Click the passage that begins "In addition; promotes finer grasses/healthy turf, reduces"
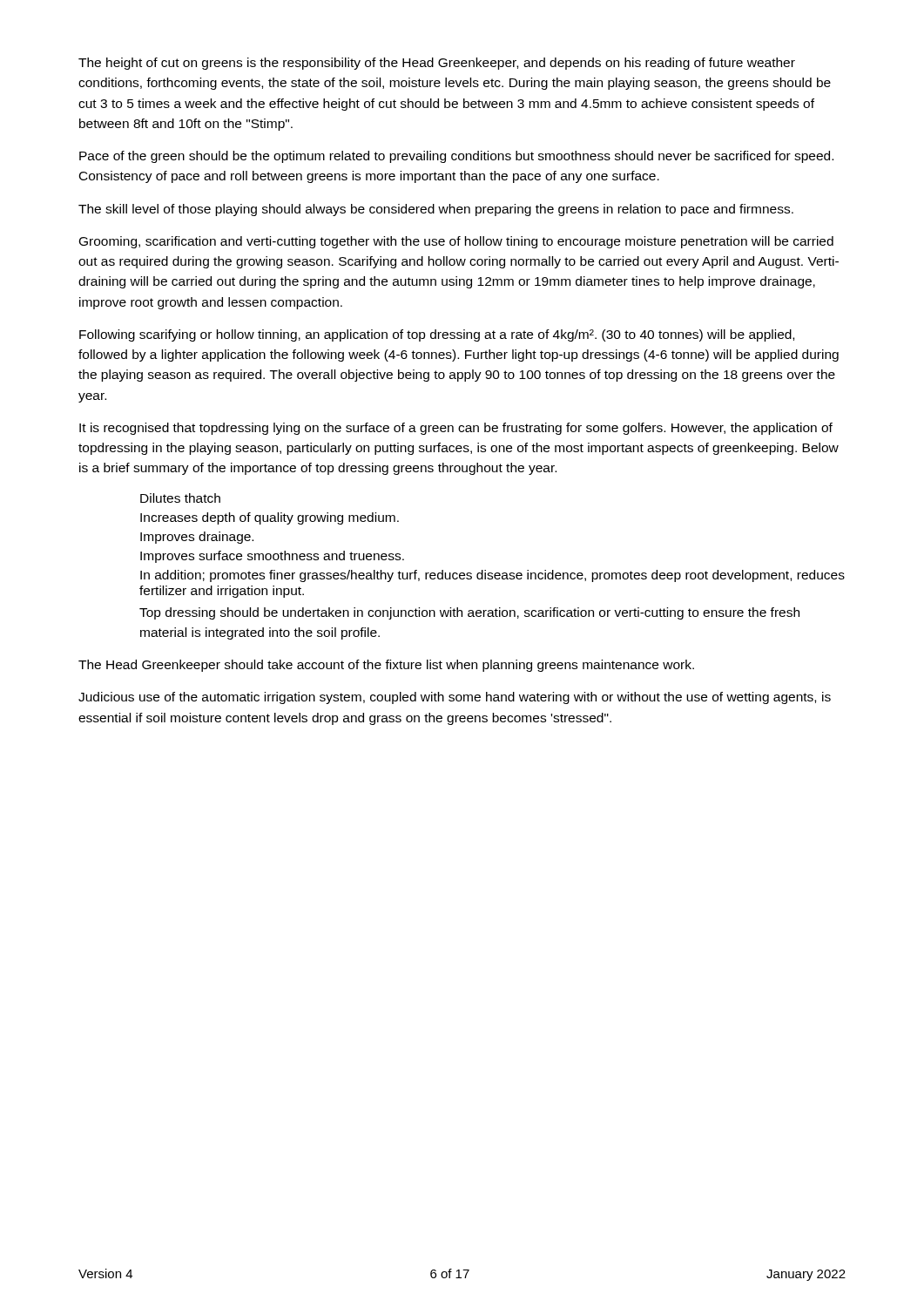Image resolution: width=924 pixels, height=1307 pixels. (492, 582)
